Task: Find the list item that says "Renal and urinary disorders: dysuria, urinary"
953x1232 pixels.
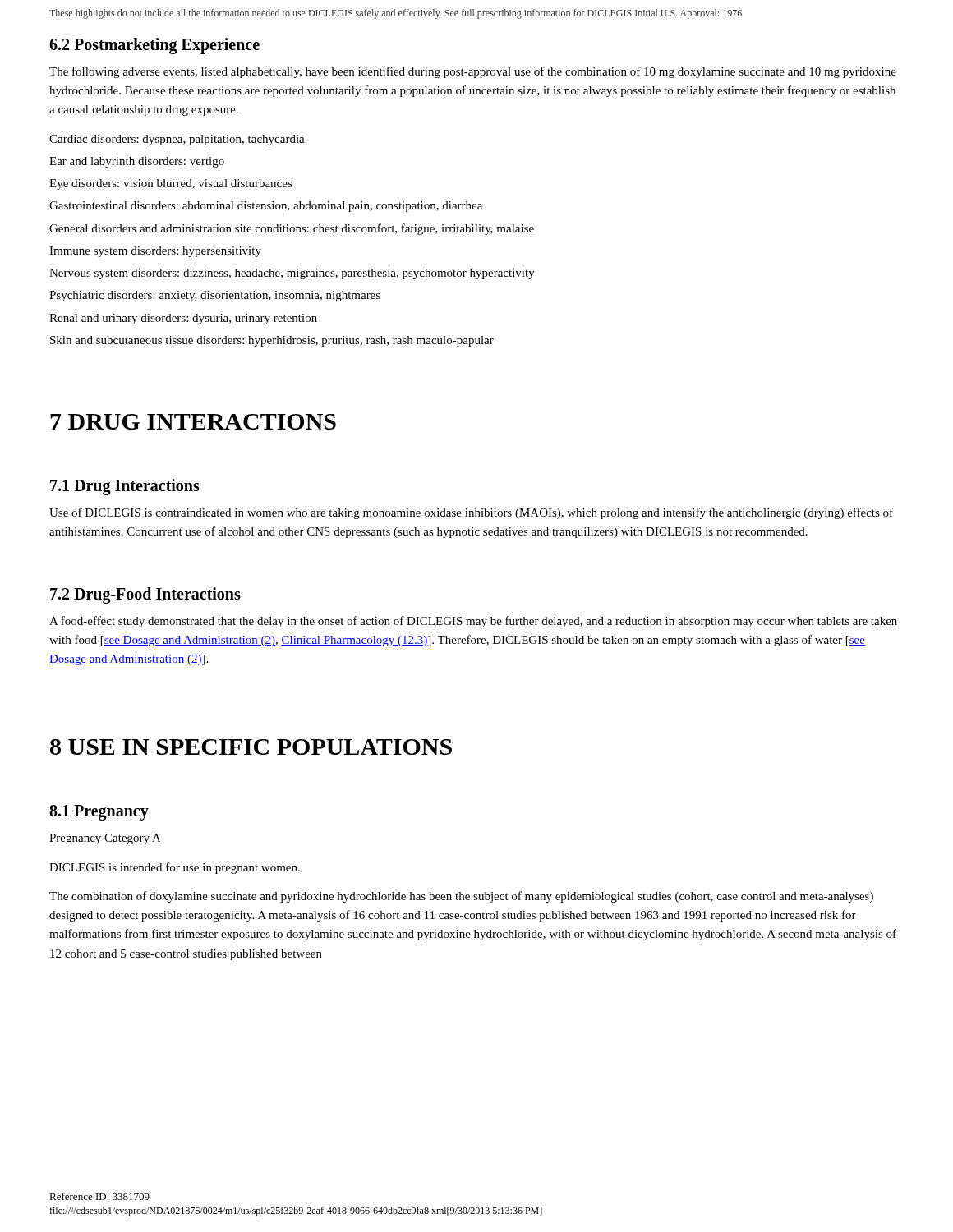Action: tap(183, 317)
